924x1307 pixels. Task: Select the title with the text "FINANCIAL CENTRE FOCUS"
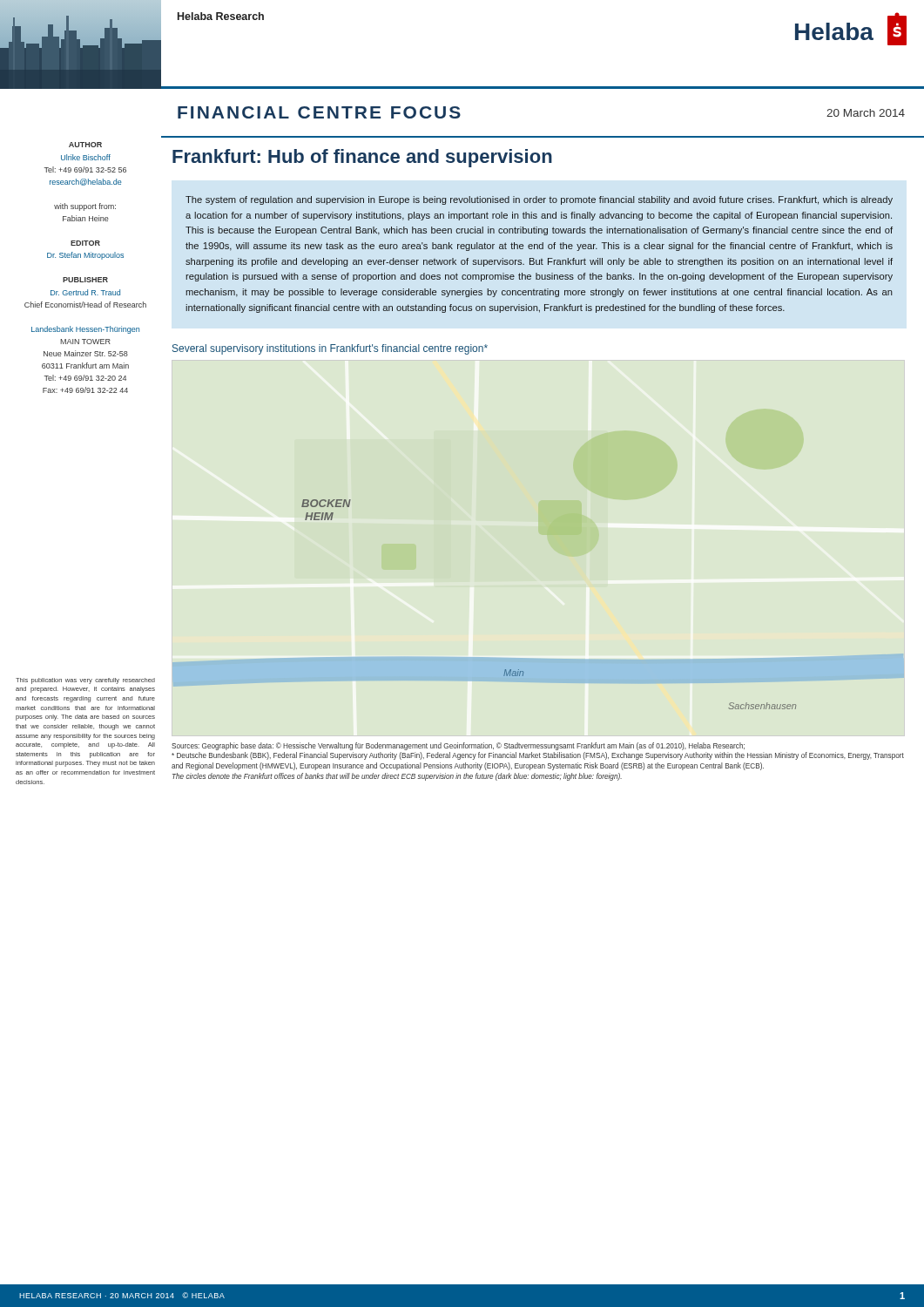pos(320,112)
